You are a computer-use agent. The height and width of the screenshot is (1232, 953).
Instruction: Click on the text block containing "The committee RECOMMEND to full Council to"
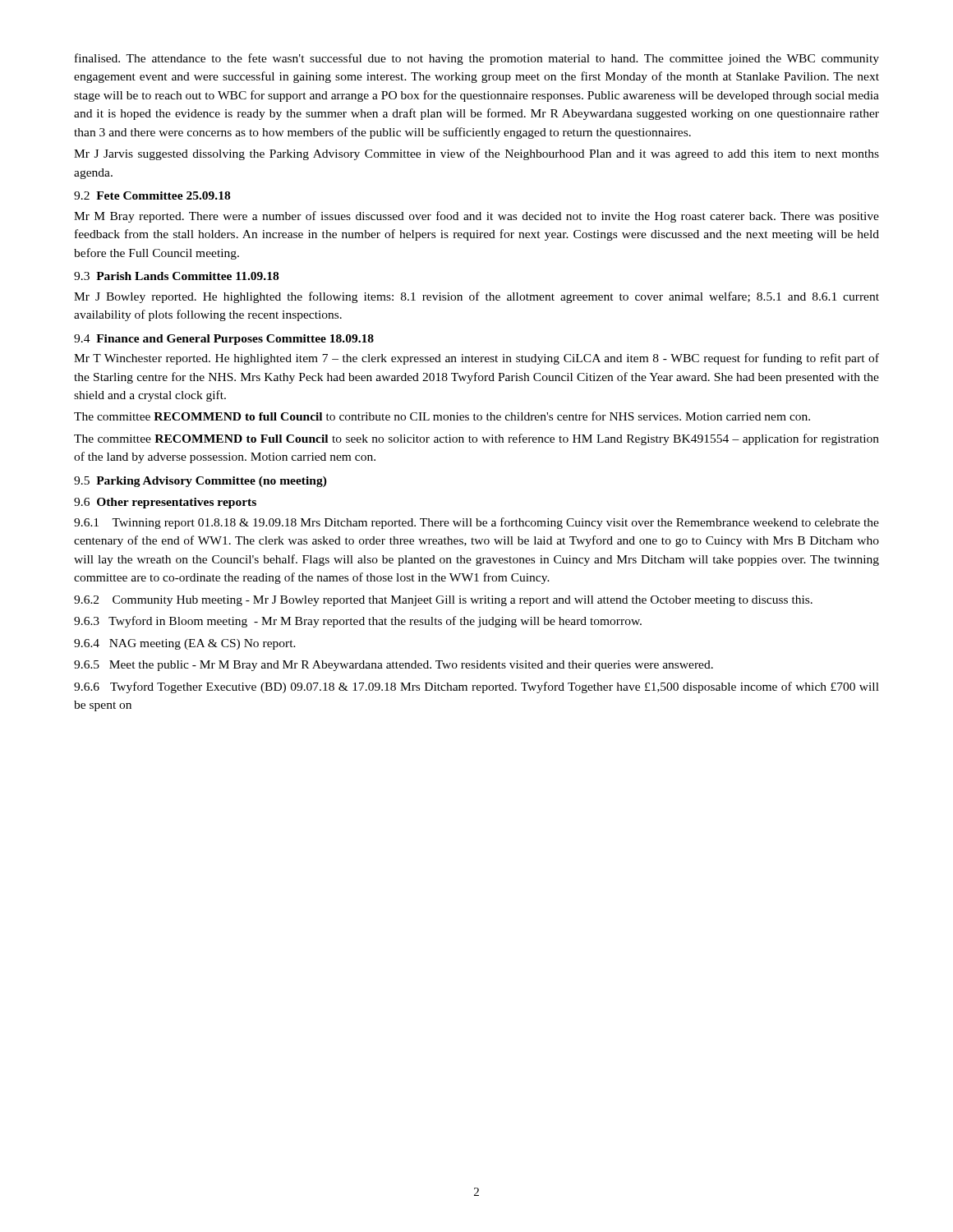pos(476,417)
